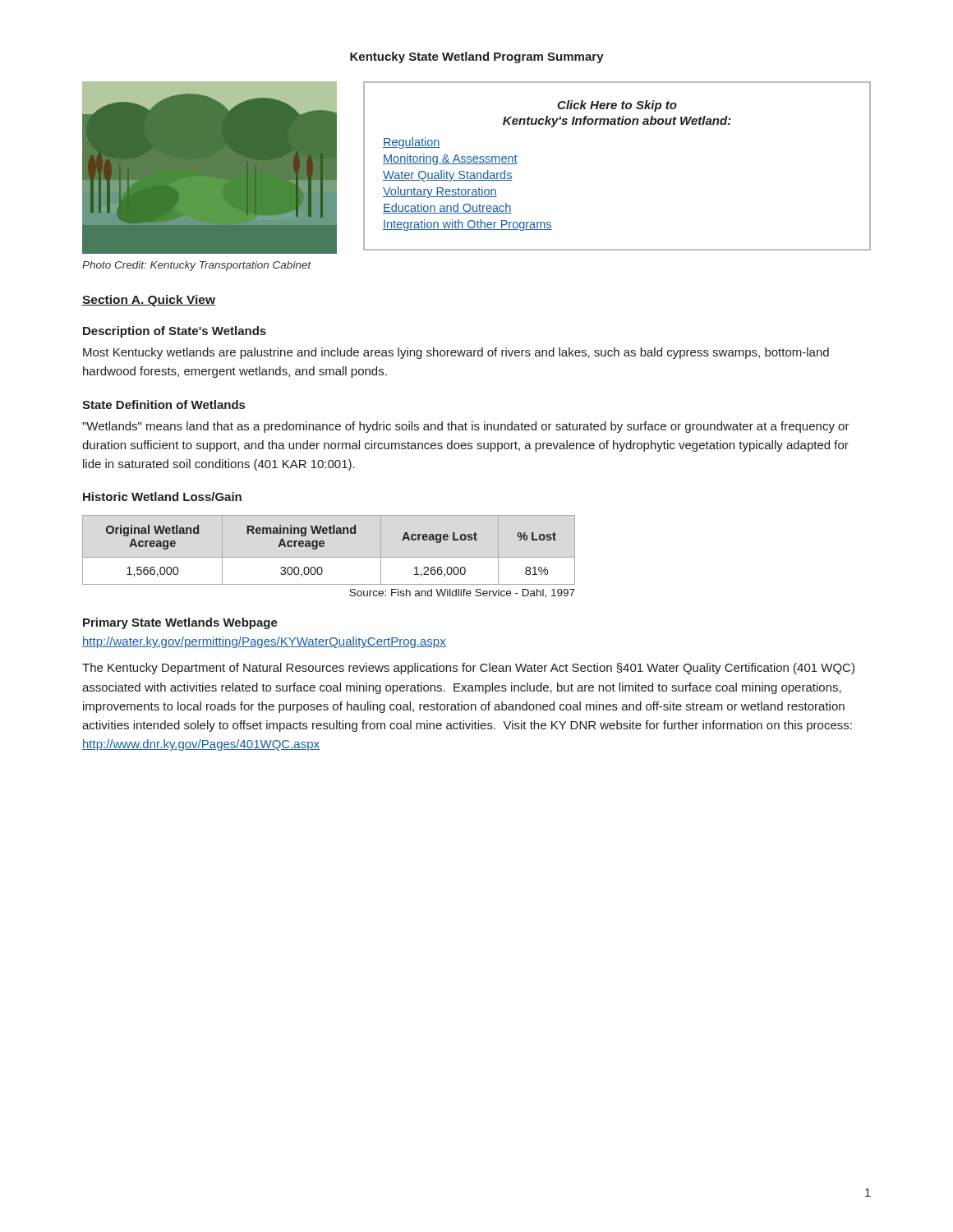Navigate to the element starting "The Kentucky Department of Natural"
953x1232 pixels.
(469, 706)
